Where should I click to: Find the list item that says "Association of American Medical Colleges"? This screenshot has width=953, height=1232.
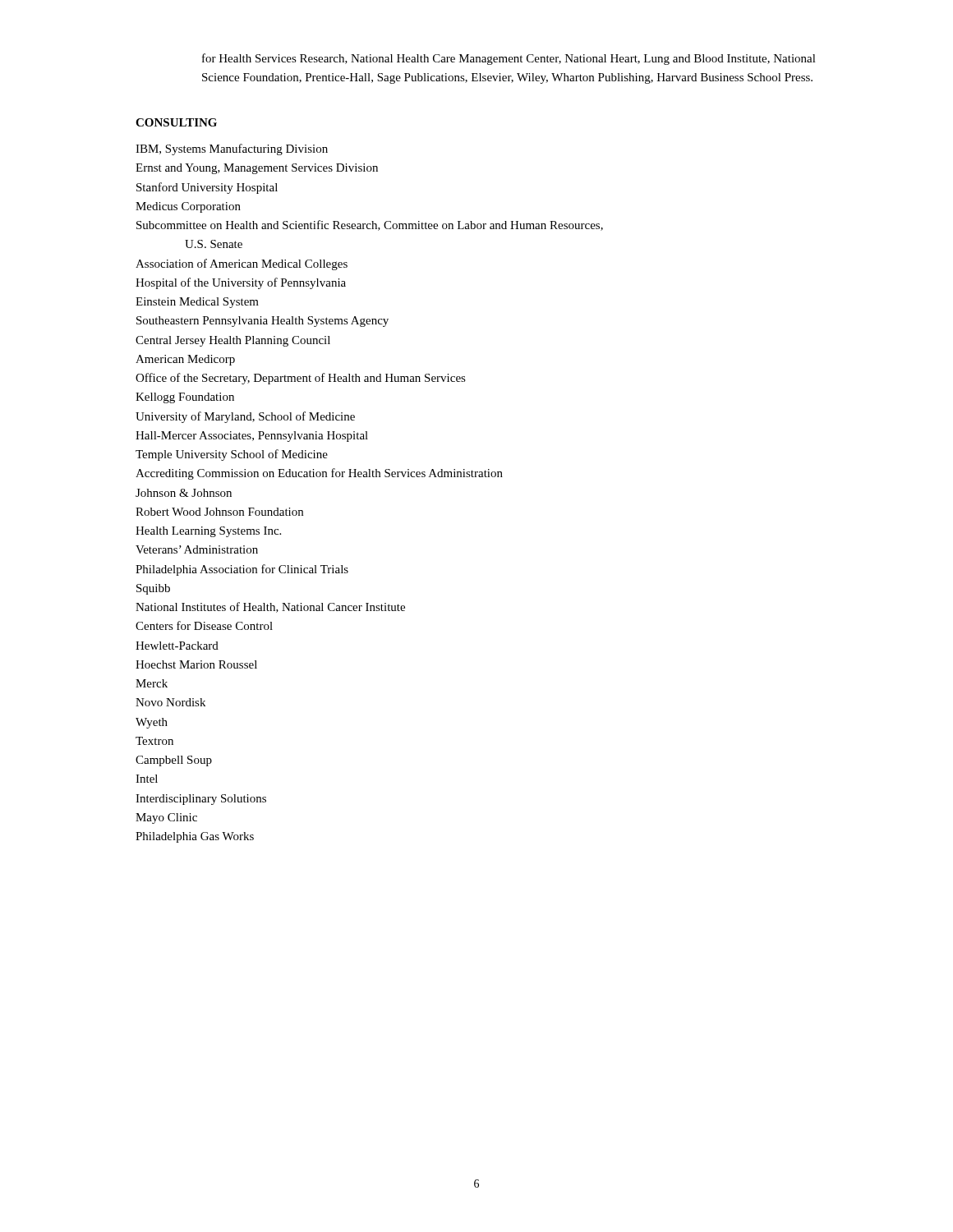242,263
